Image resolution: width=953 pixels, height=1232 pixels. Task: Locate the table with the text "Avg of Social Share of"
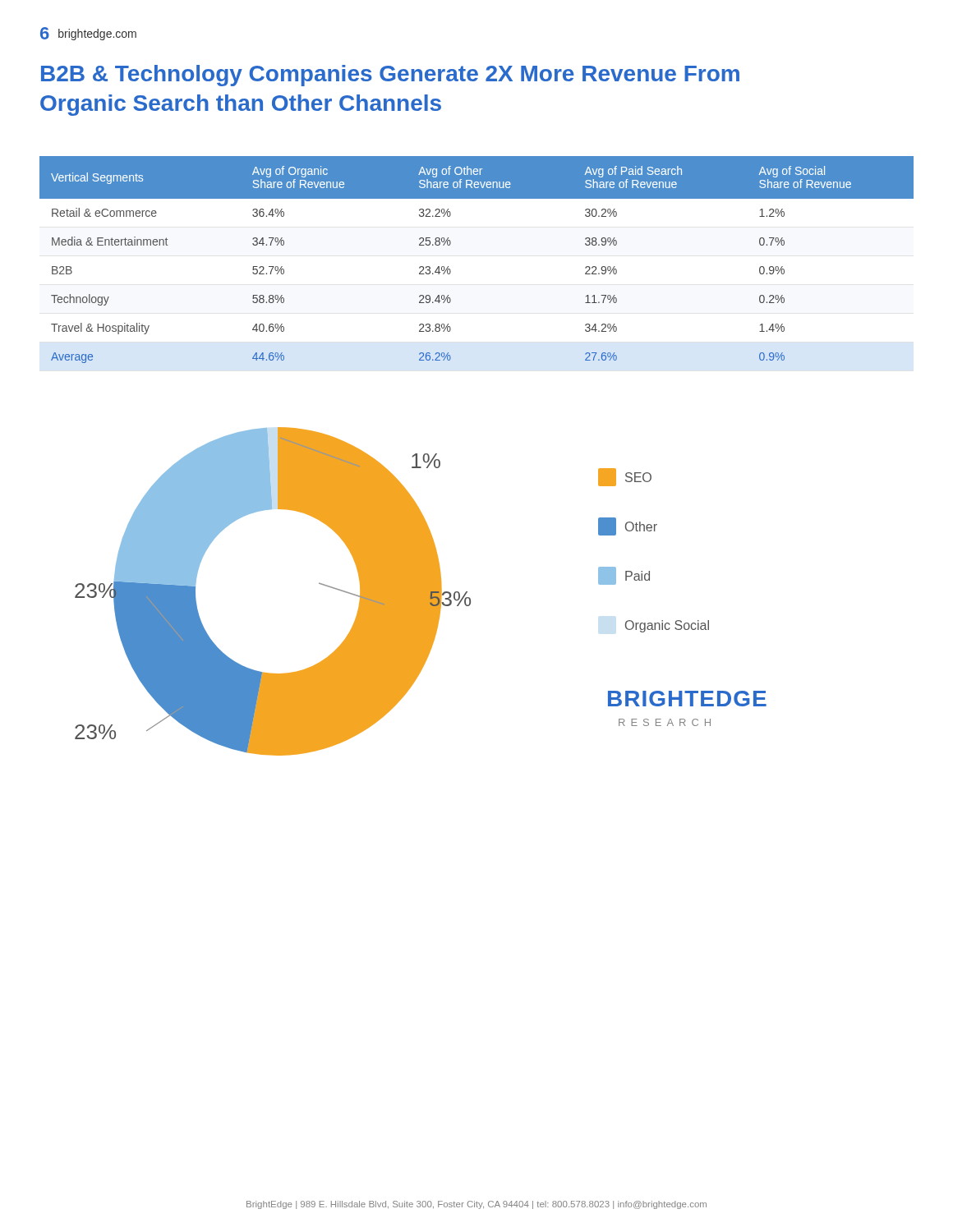(x=476, y=264)
